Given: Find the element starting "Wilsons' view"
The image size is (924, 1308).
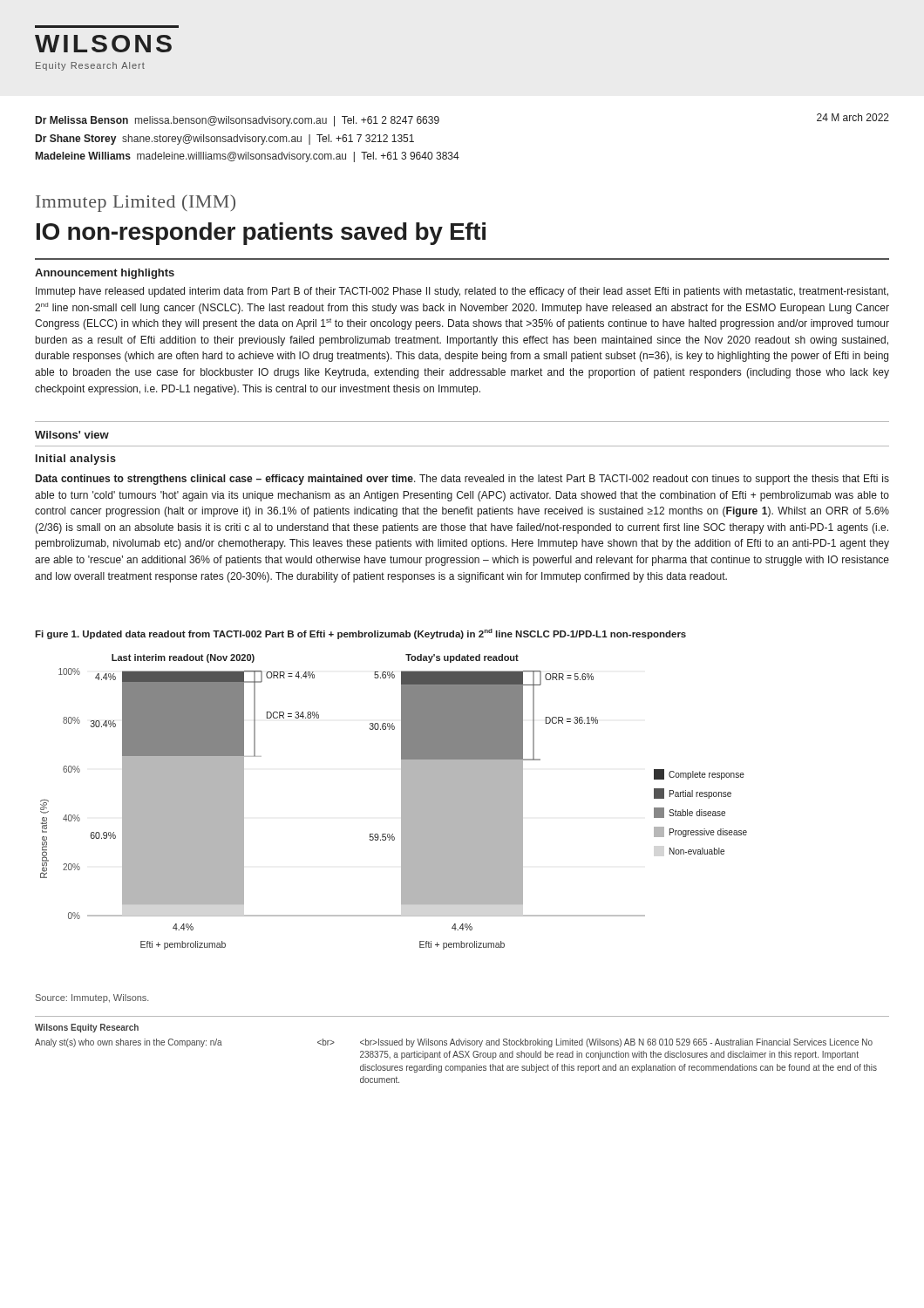Looking at the screenshot, I should [72, 435].
